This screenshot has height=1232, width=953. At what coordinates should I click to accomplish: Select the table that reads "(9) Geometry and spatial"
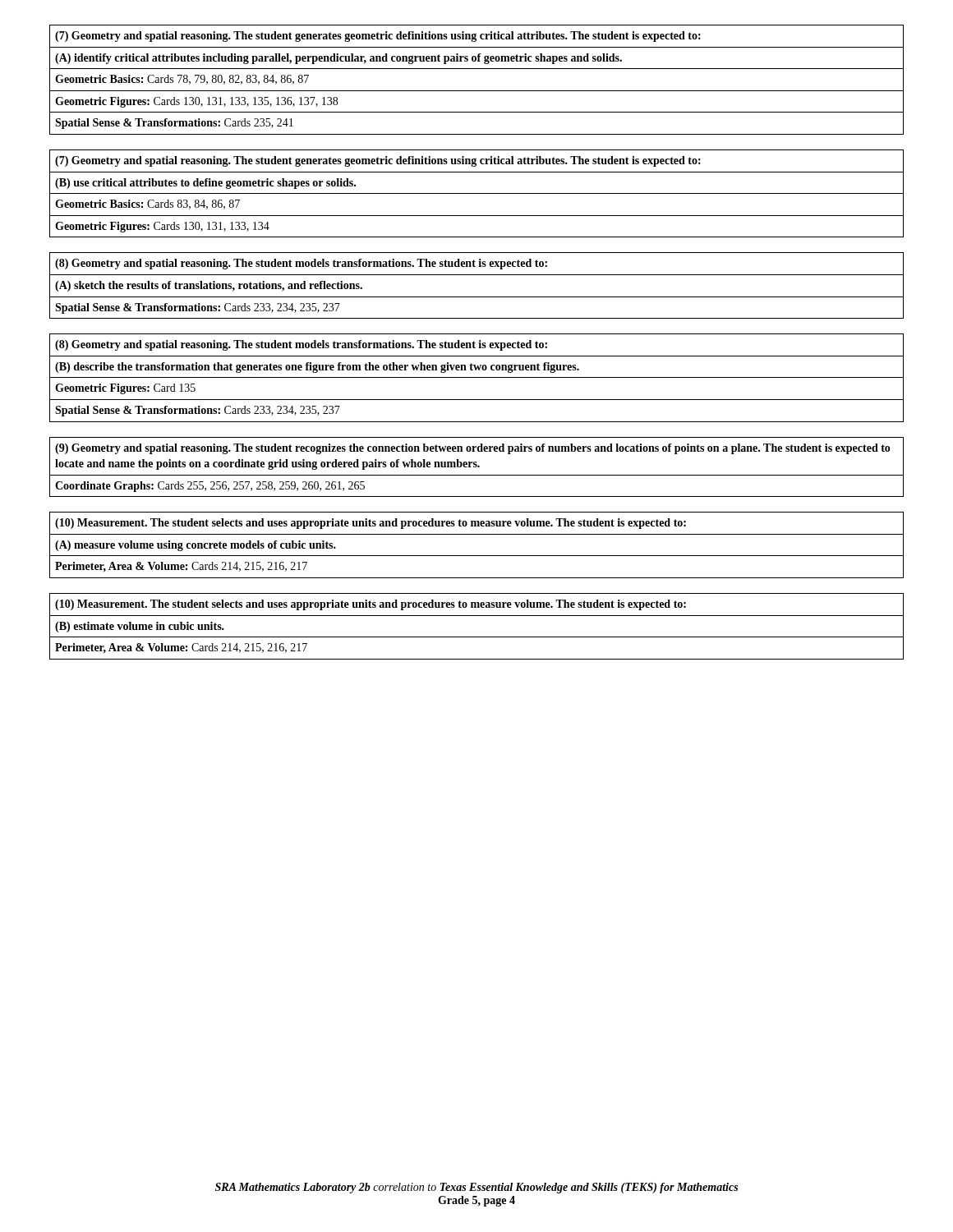tap(476, 467)
